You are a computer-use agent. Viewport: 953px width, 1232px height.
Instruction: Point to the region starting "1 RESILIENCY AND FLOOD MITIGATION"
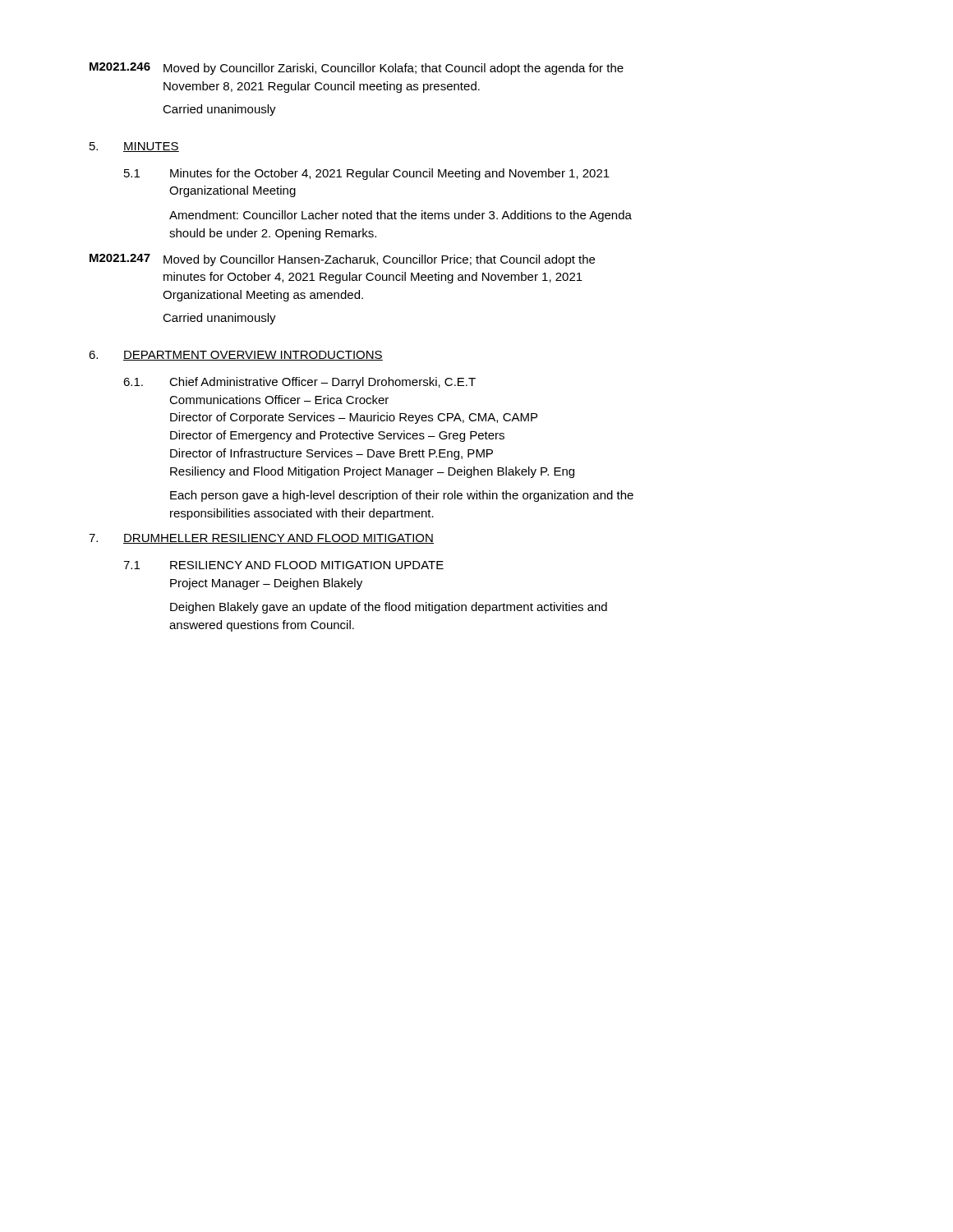click(476, 595)
